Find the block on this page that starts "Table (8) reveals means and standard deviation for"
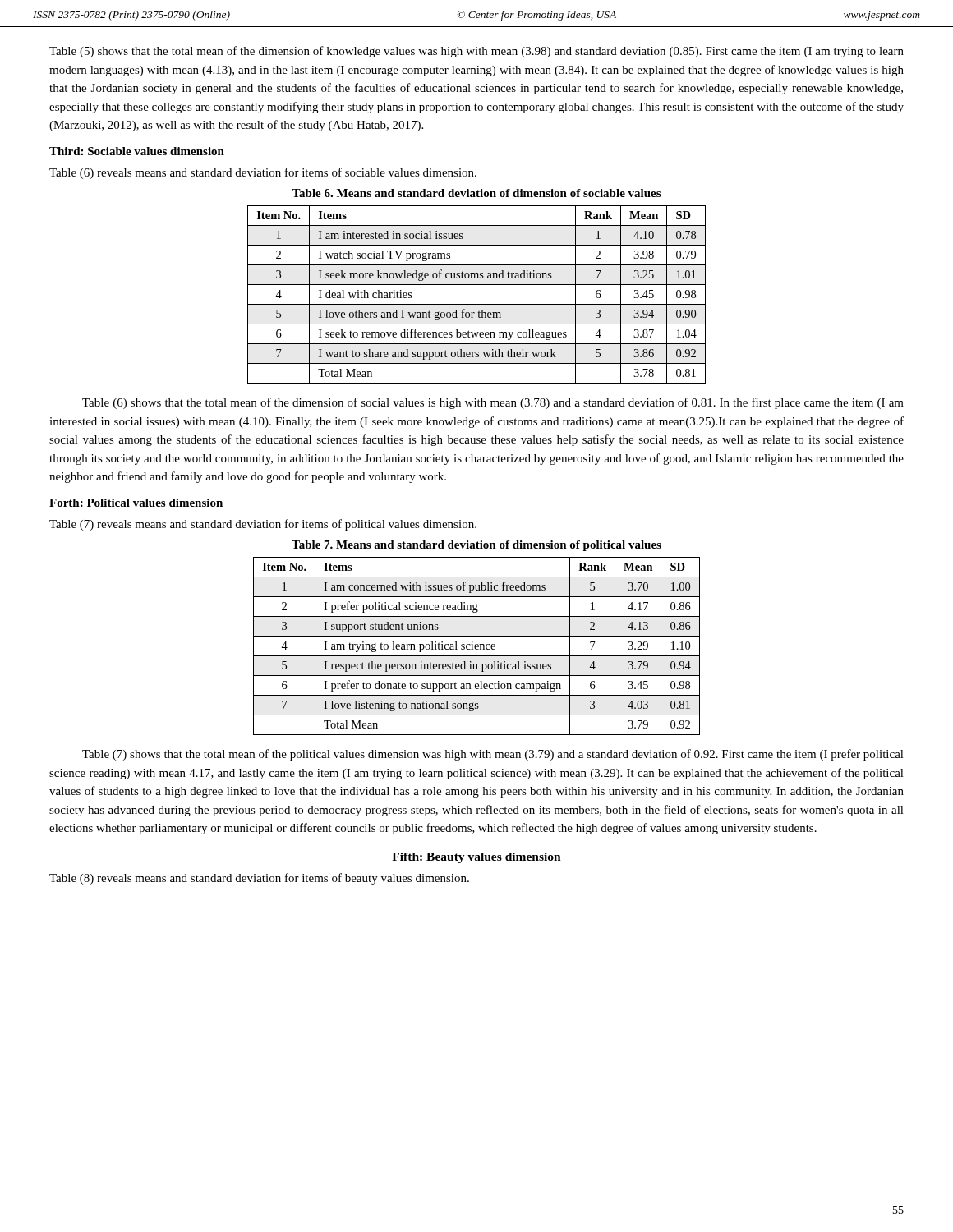 (476, 878)
